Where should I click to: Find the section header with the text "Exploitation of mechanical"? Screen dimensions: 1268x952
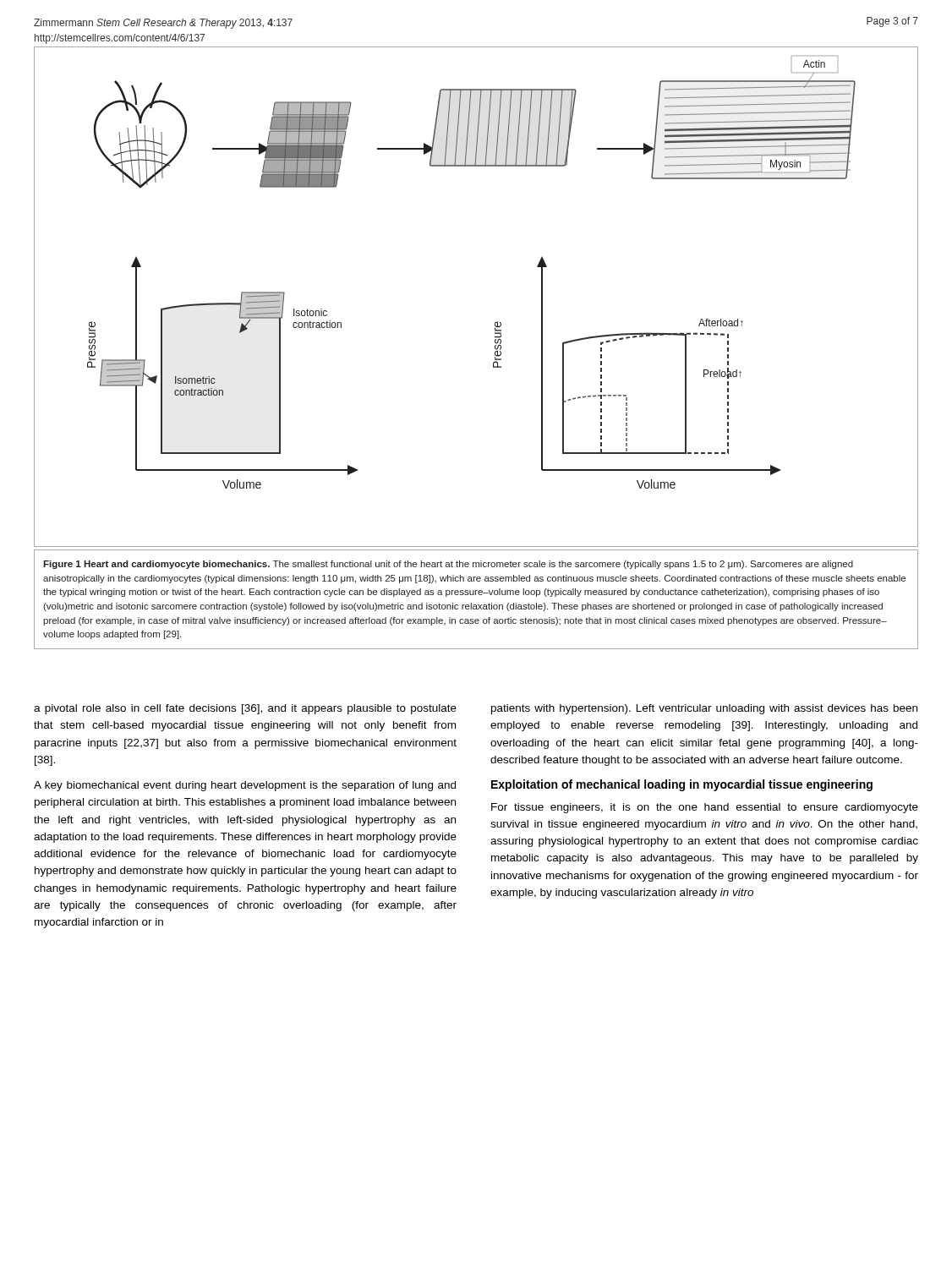[x=682, y=784]
